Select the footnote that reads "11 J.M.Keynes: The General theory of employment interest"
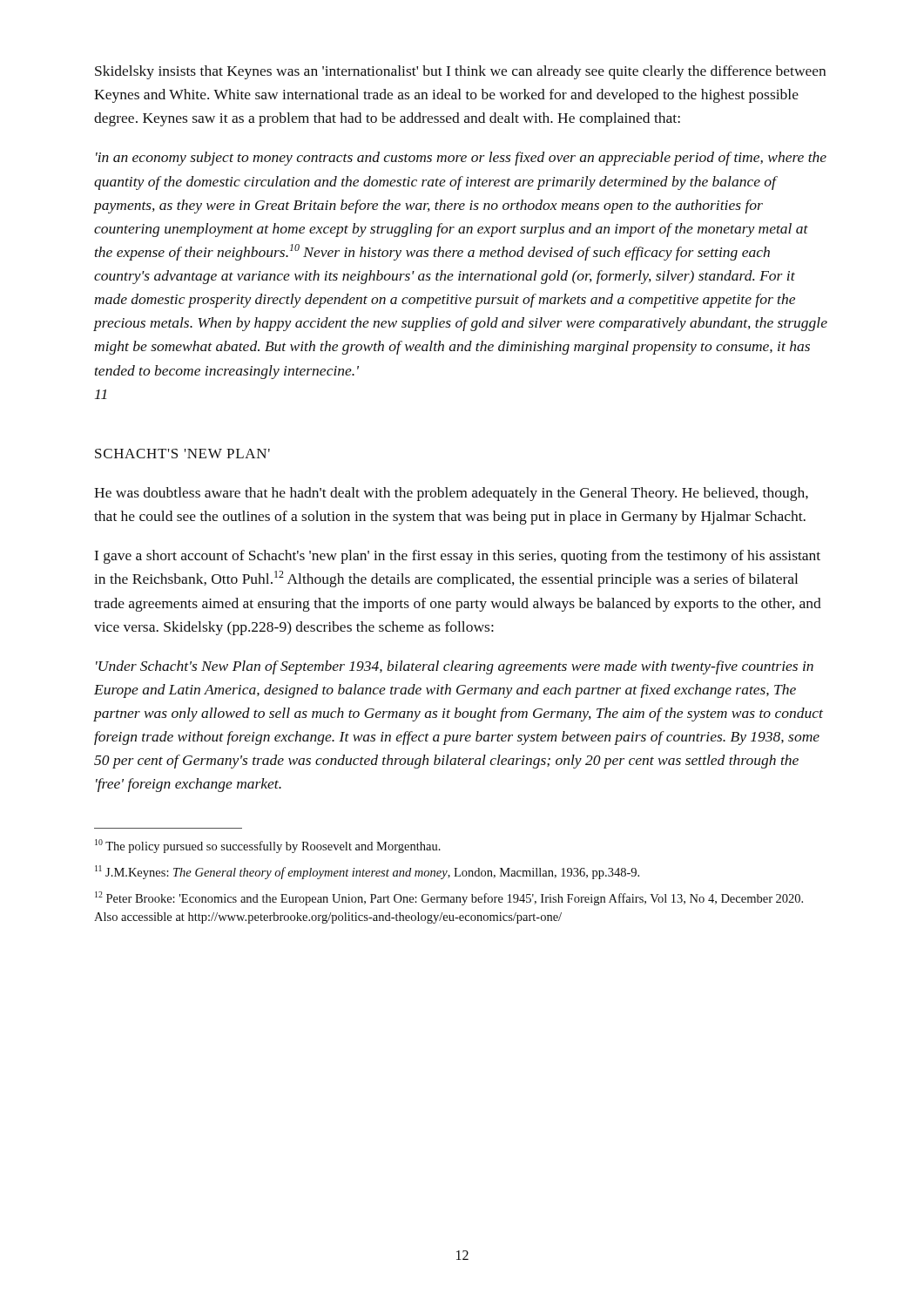 pyautogui.click(x=367, y=871)
